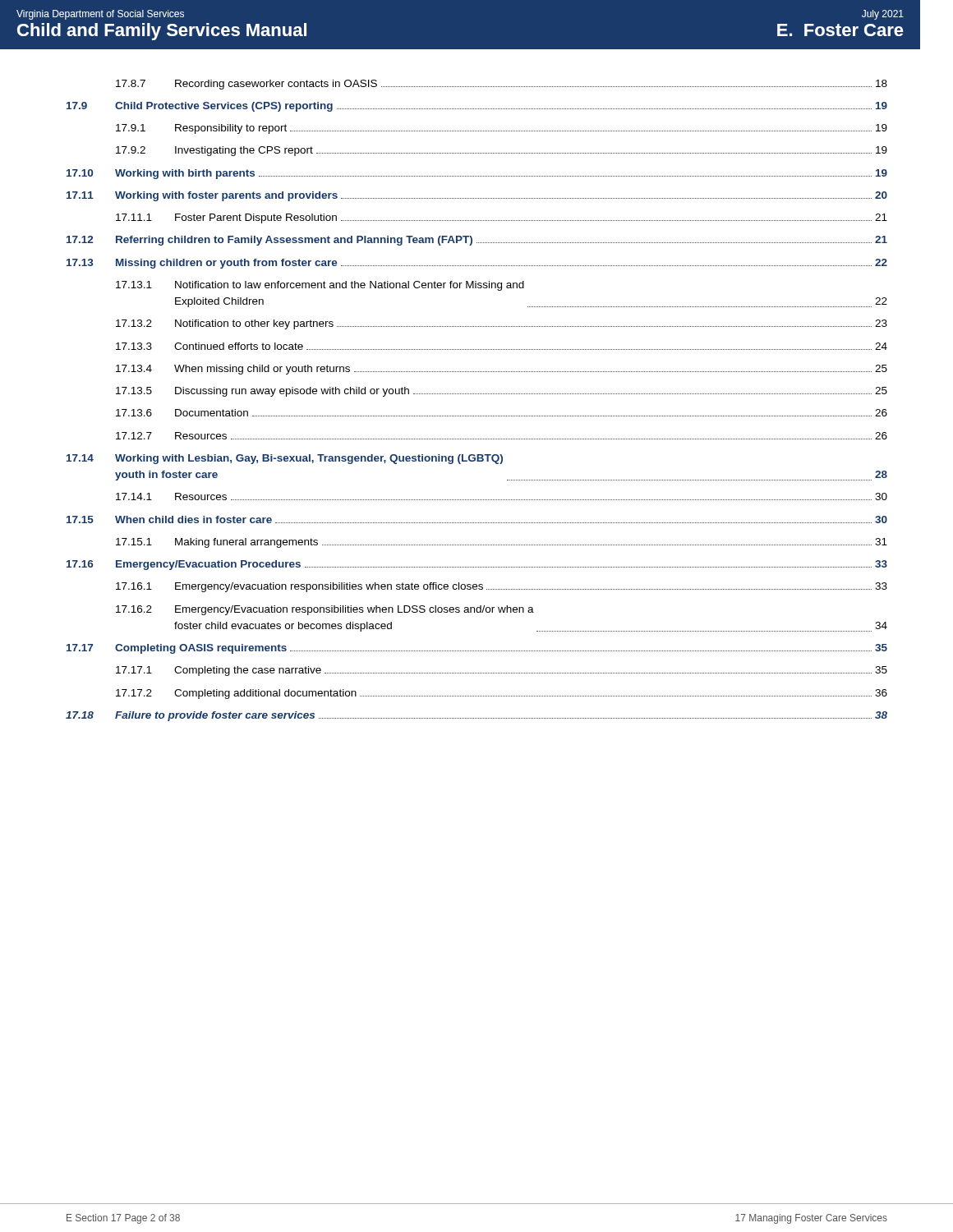Screen dimensions: 1232x953
Task: Click on the region starting "17.8.7 Recording caseworker contacts"
Action: coord(476,83)
